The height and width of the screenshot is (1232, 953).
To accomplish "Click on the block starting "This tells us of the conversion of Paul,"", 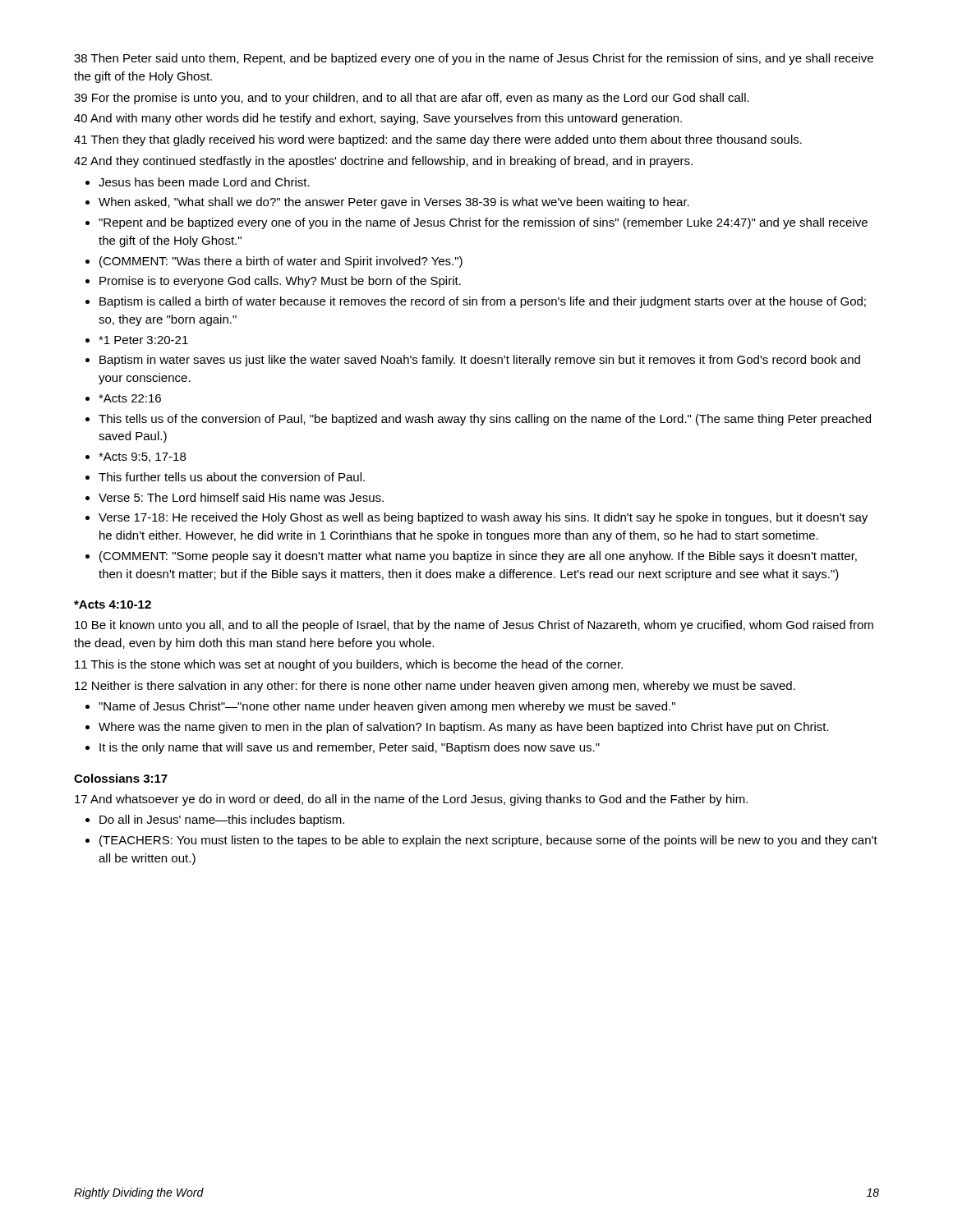I will 485,427.
